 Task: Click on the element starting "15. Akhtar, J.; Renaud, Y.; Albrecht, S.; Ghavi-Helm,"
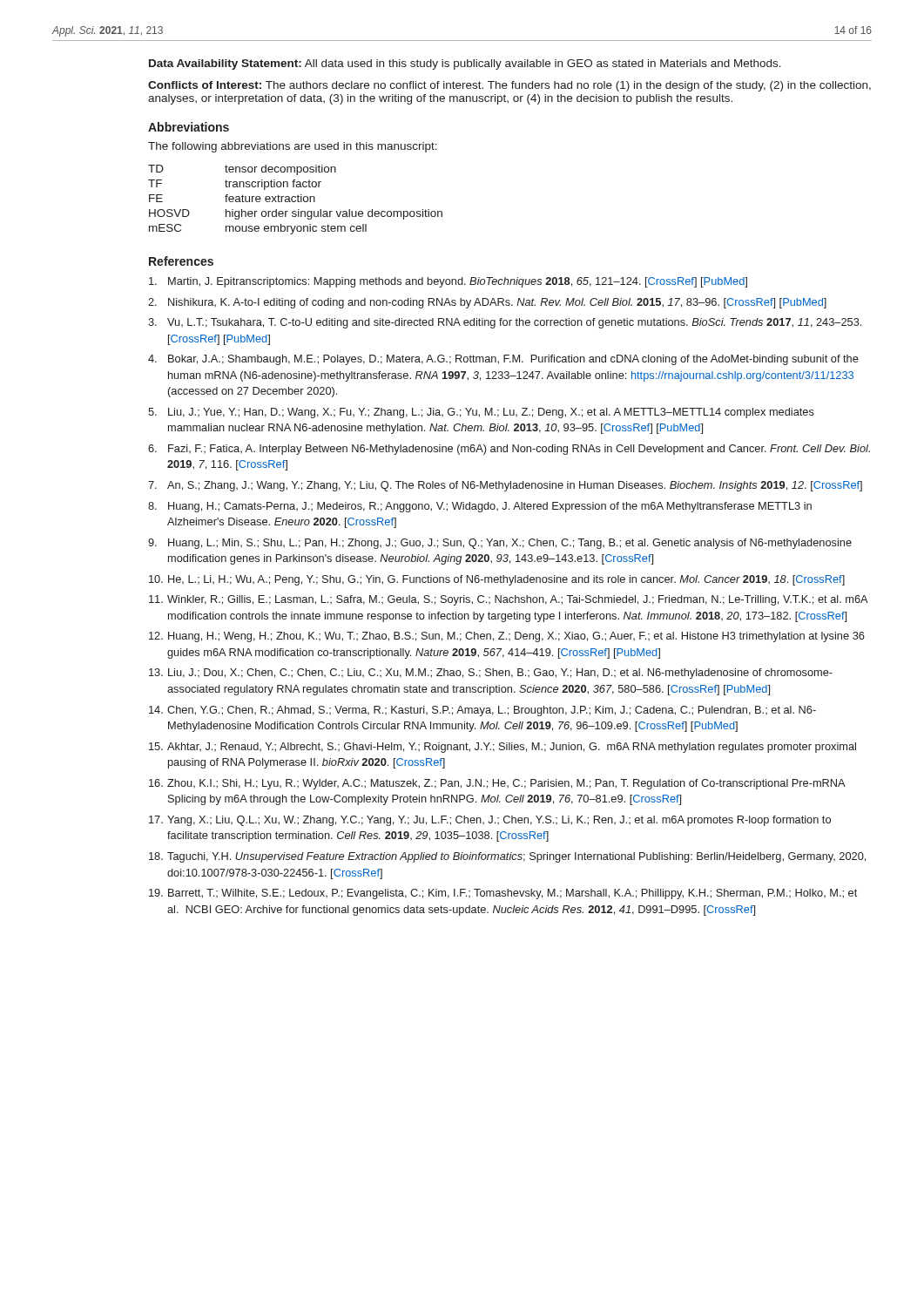(x=510, y=755)
